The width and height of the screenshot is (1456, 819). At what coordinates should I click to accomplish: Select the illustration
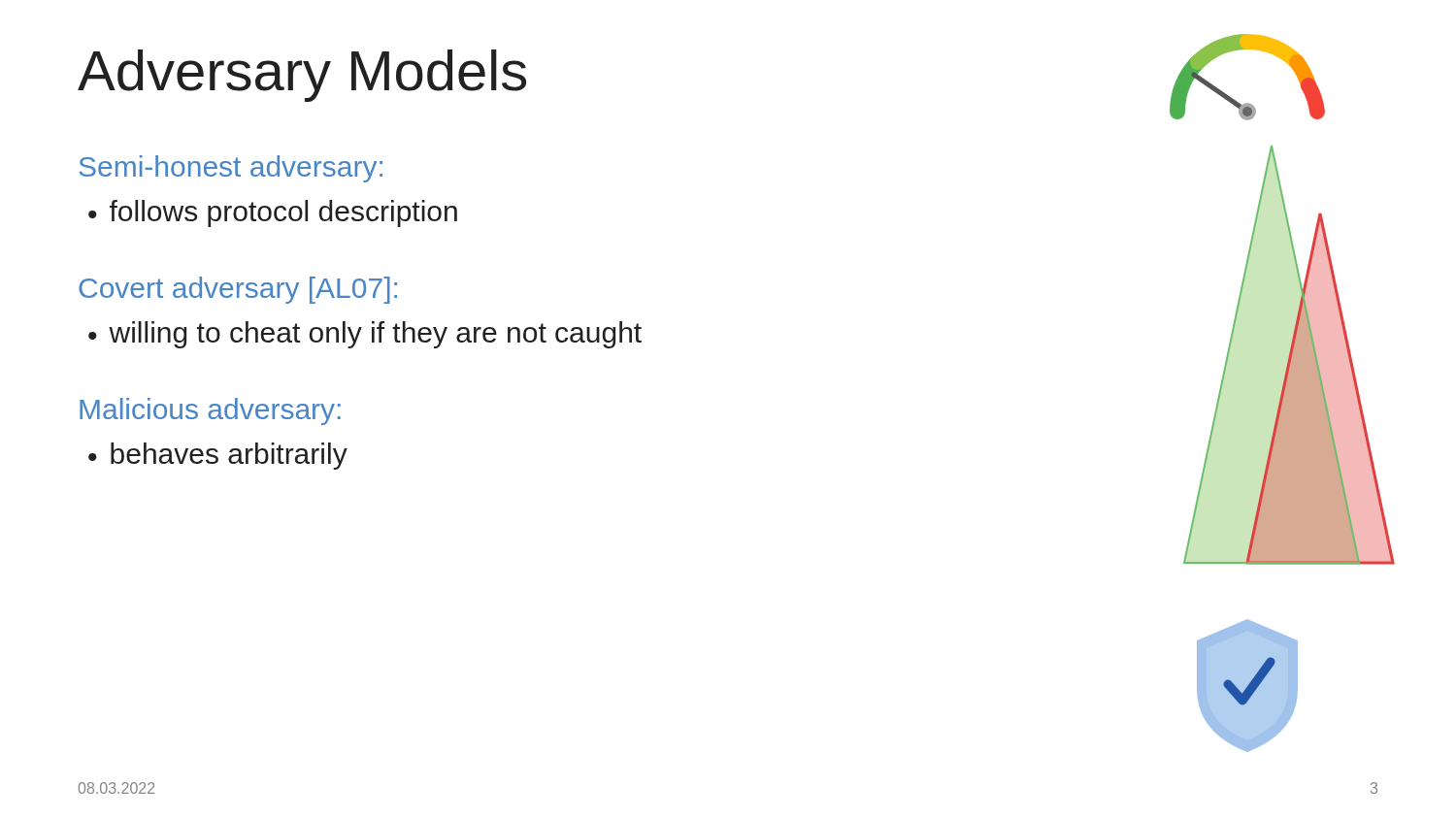click(1247, 408)
